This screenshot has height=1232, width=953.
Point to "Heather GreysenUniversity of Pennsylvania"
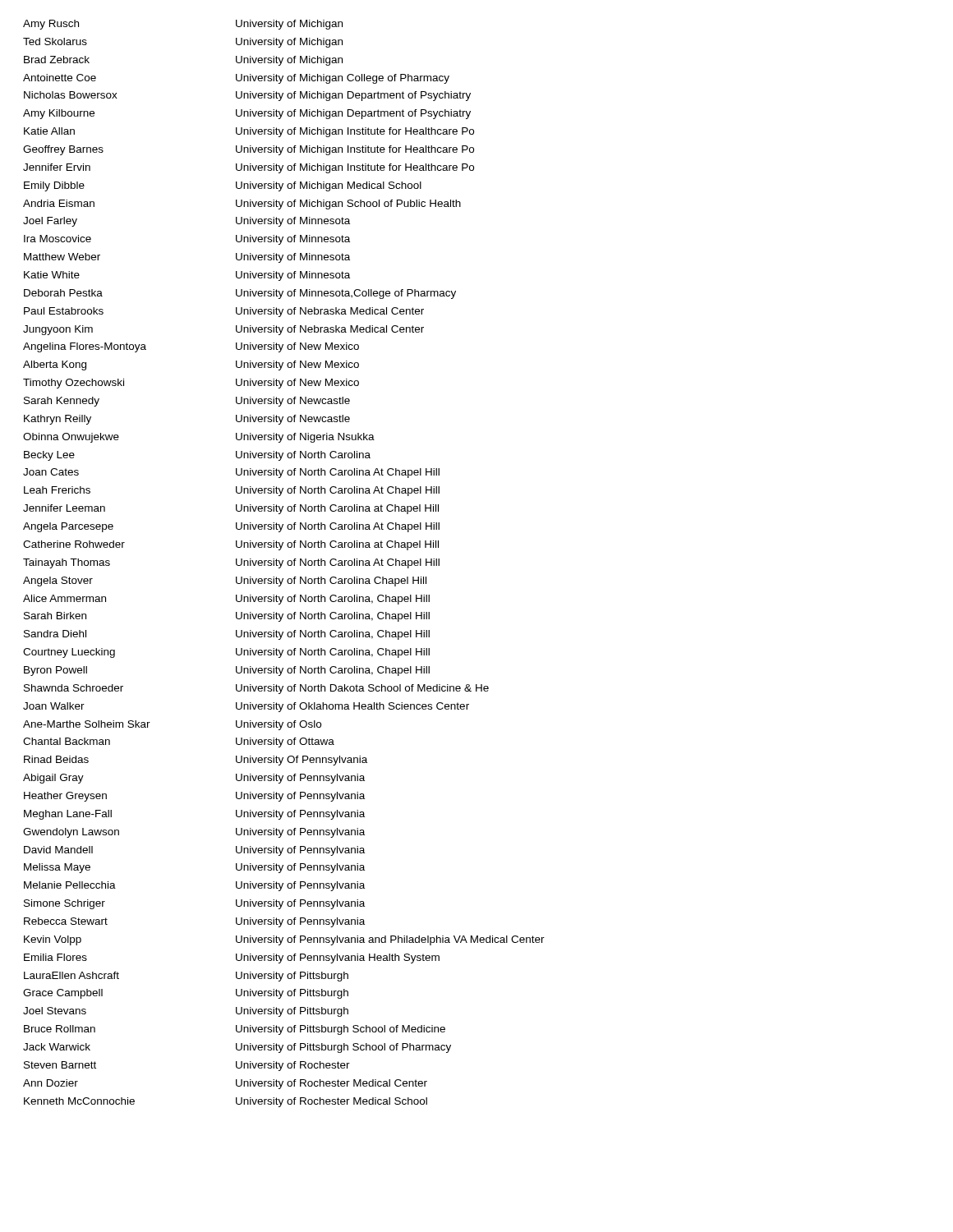tap(60, 796)
